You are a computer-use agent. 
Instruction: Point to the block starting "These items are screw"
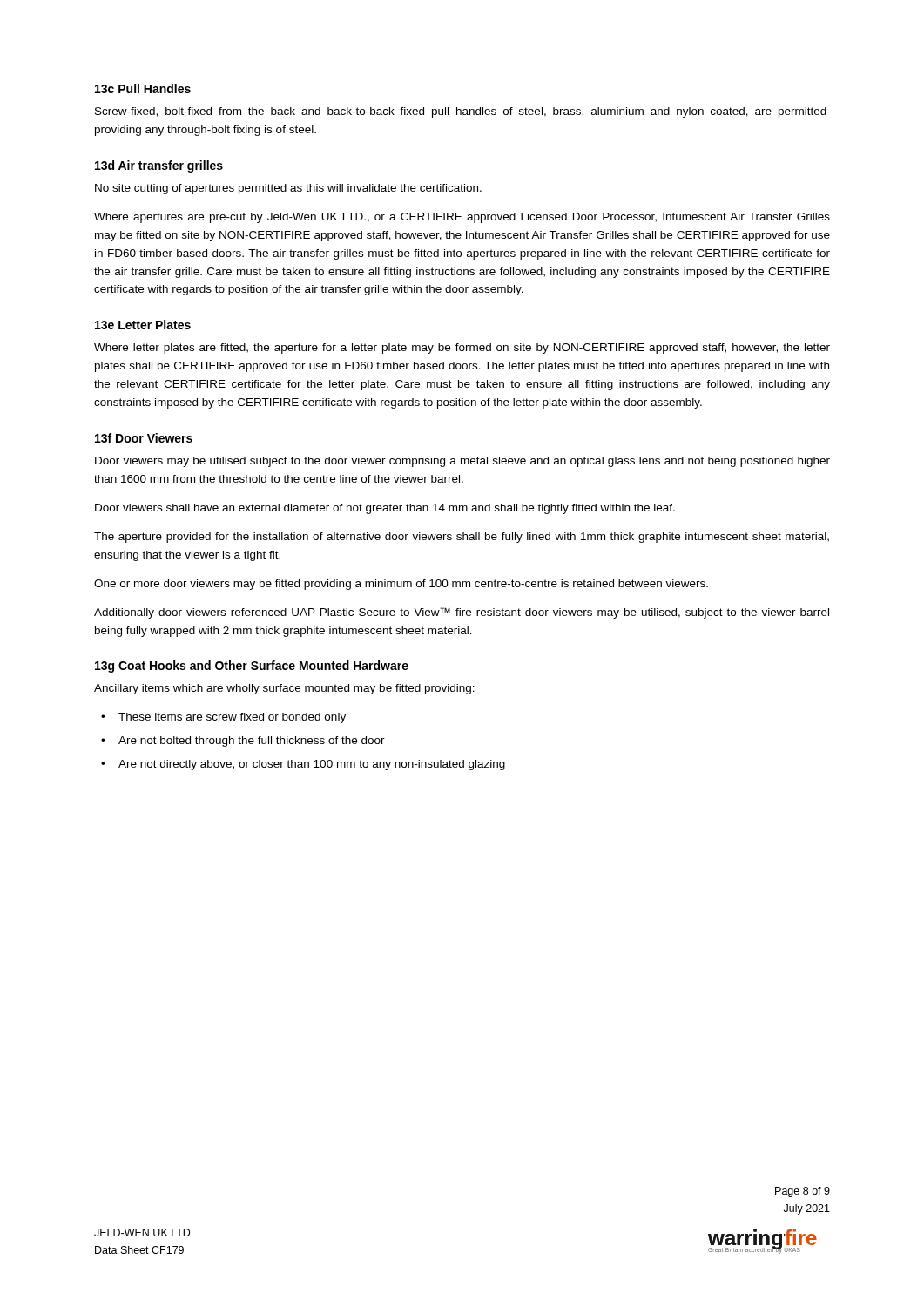pos(232,717)
